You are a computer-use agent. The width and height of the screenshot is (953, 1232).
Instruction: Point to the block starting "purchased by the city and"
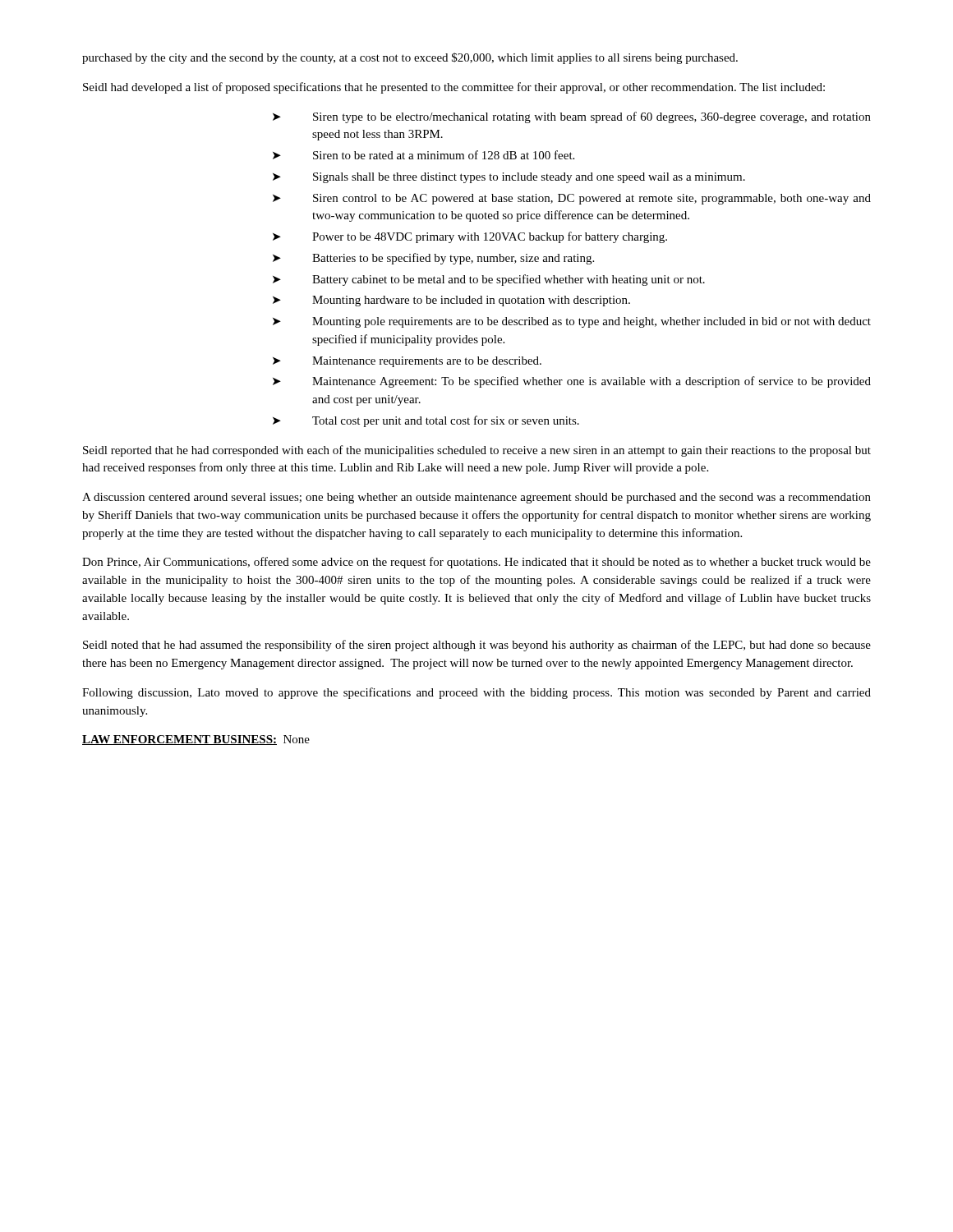410,57
